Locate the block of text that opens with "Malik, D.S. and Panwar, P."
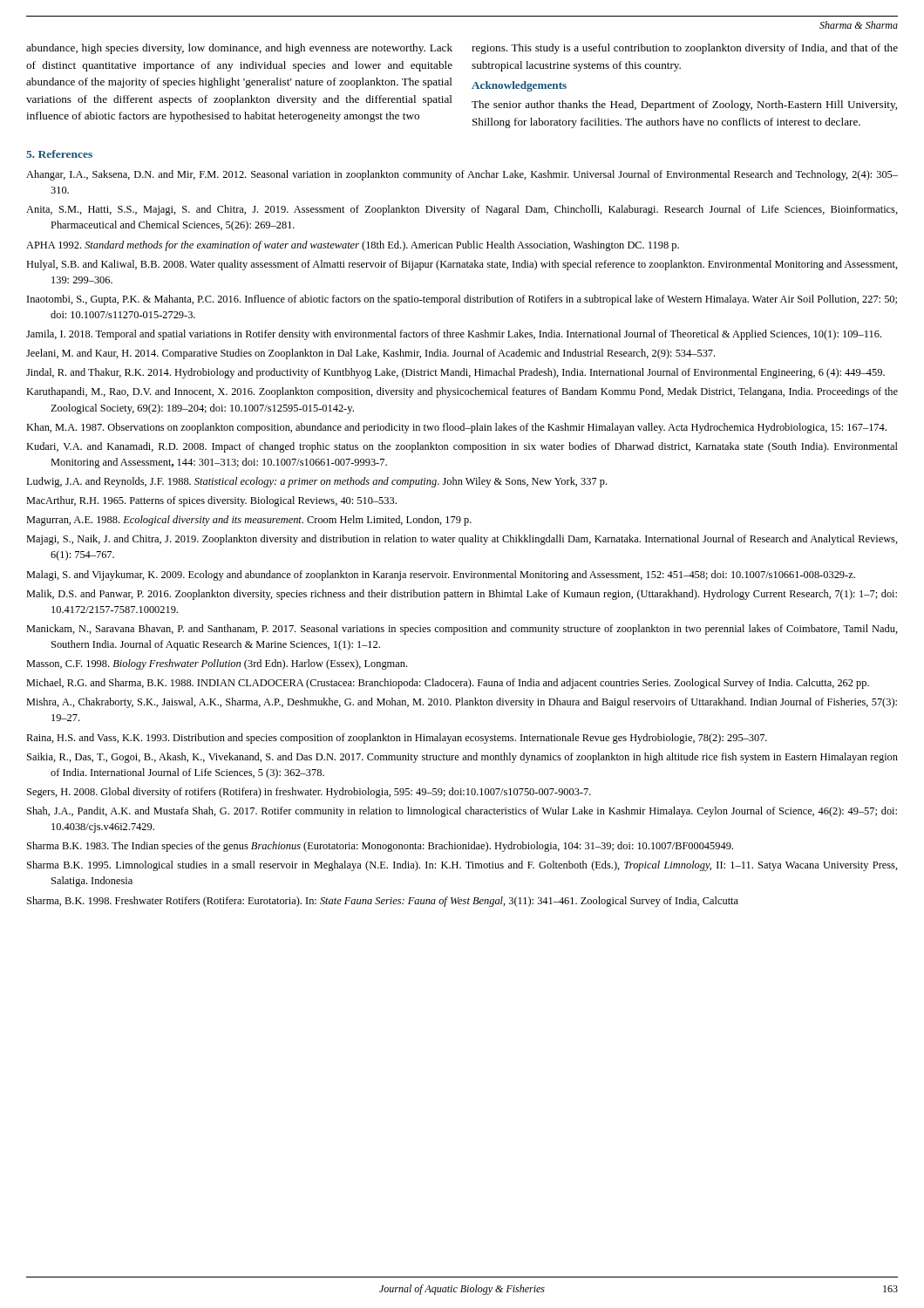Viewport: 924px width, 1308px height. point(462,601)
